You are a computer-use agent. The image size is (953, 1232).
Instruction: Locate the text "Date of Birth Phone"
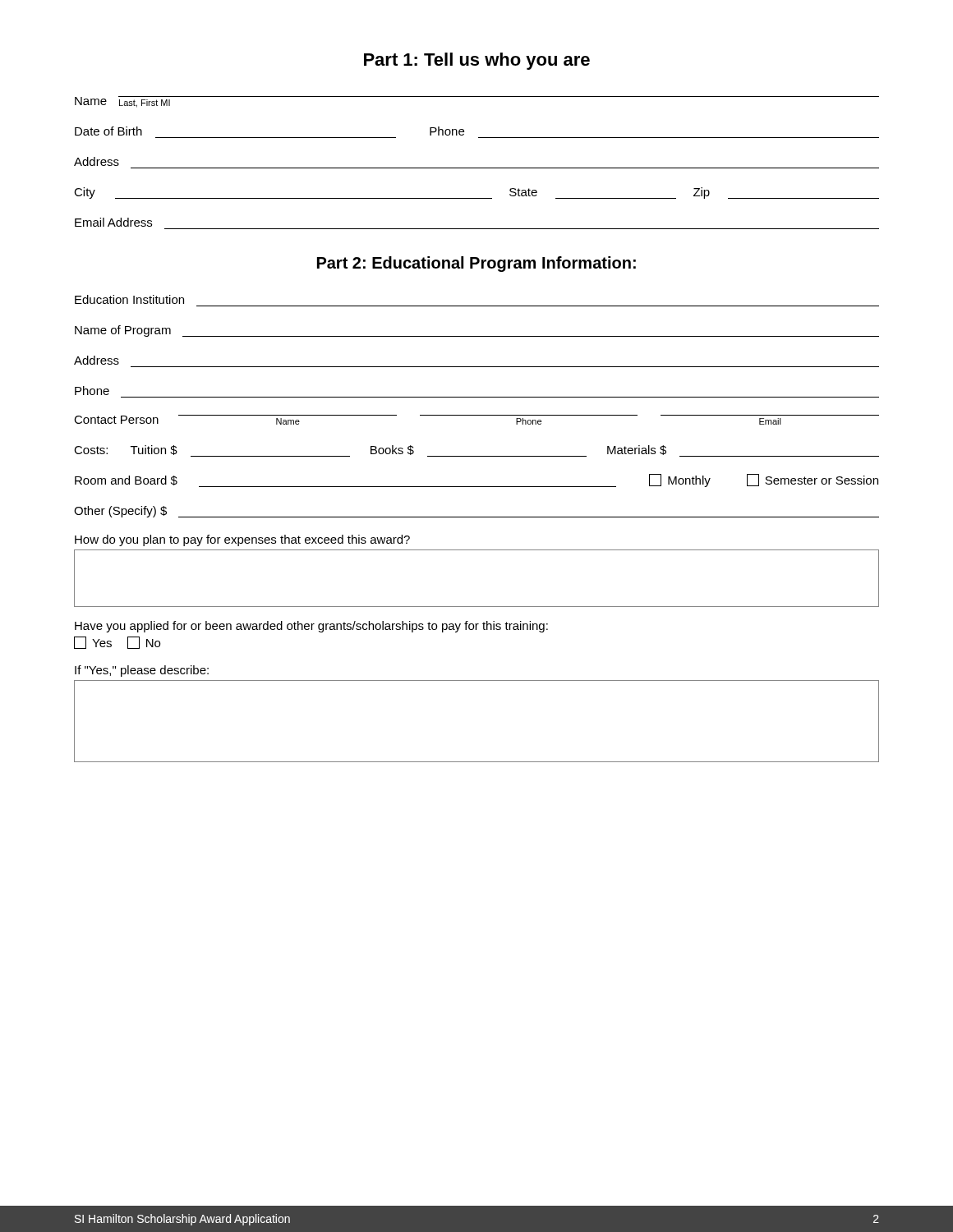click(x=476, y=130)
